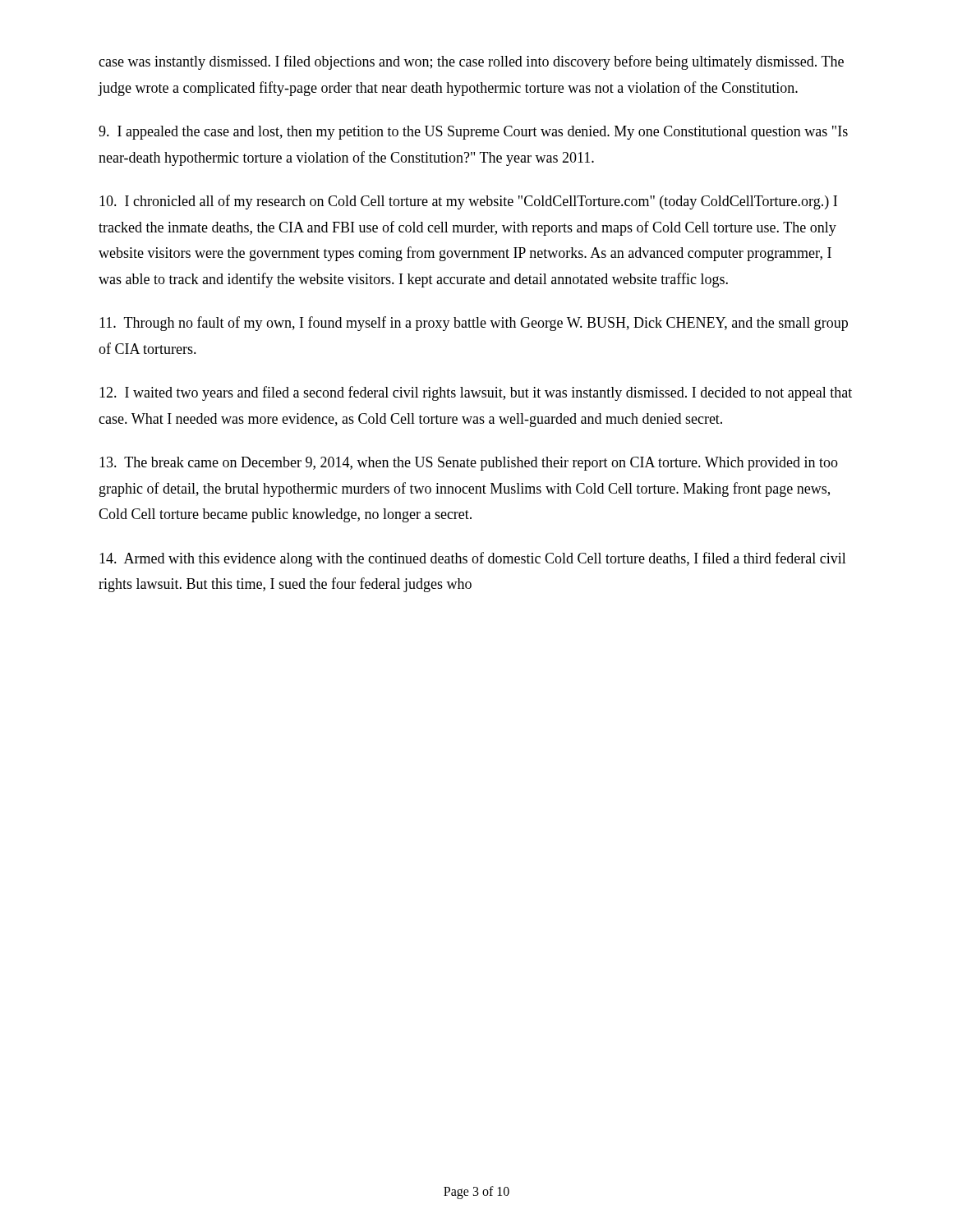Select the text starting "I appealed the case and lost, then my"
The height and width of the screenshot is (1232, 953).
pyautogui.click(x=473, y=144)
